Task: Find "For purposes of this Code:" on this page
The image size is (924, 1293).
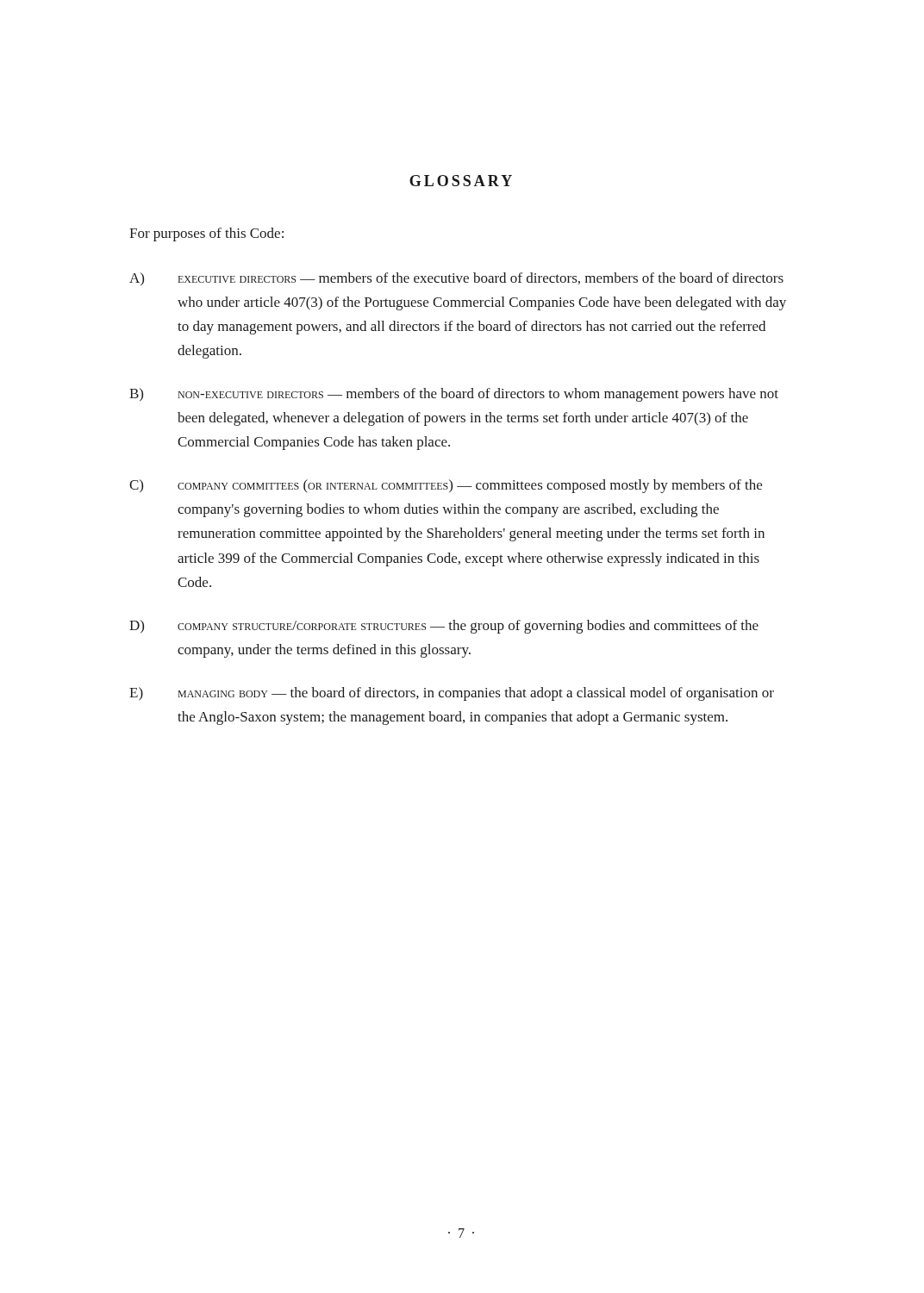Action: pyautogui.click(x=207, y=233)
